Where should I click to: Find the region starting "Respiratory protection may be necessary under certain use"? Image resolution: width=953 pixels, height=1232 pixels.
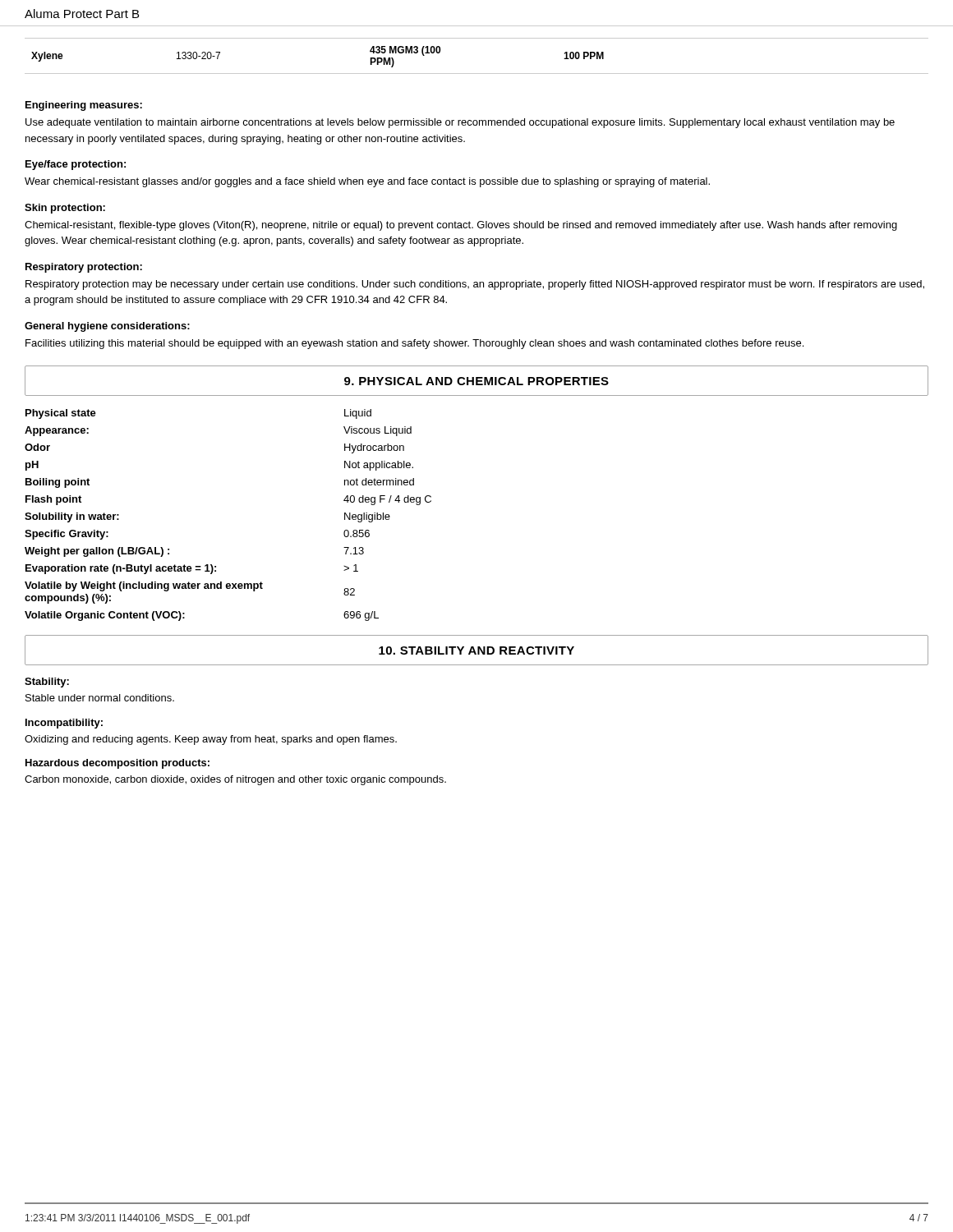[475, 291]
